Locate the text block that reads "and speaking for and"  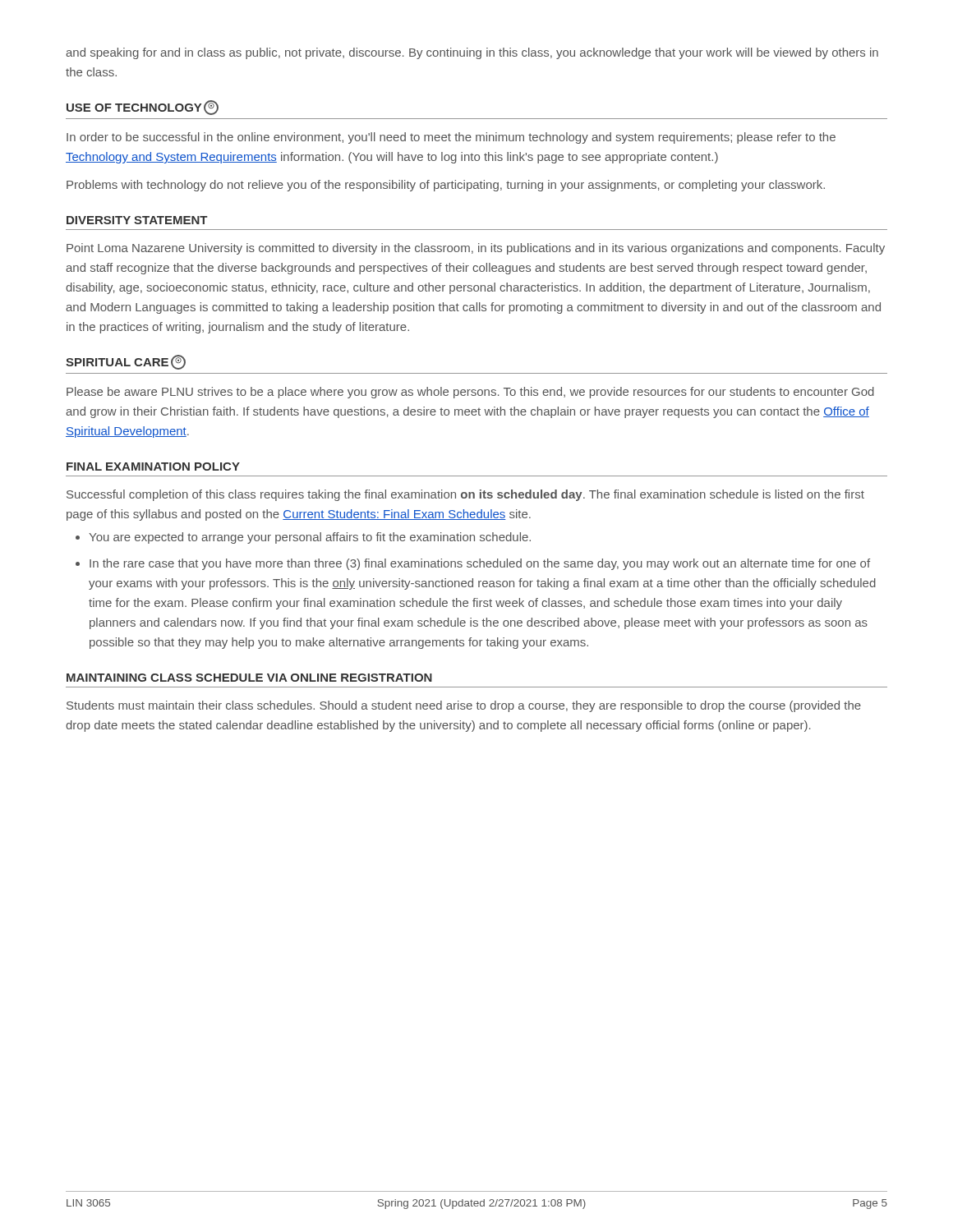472,62
